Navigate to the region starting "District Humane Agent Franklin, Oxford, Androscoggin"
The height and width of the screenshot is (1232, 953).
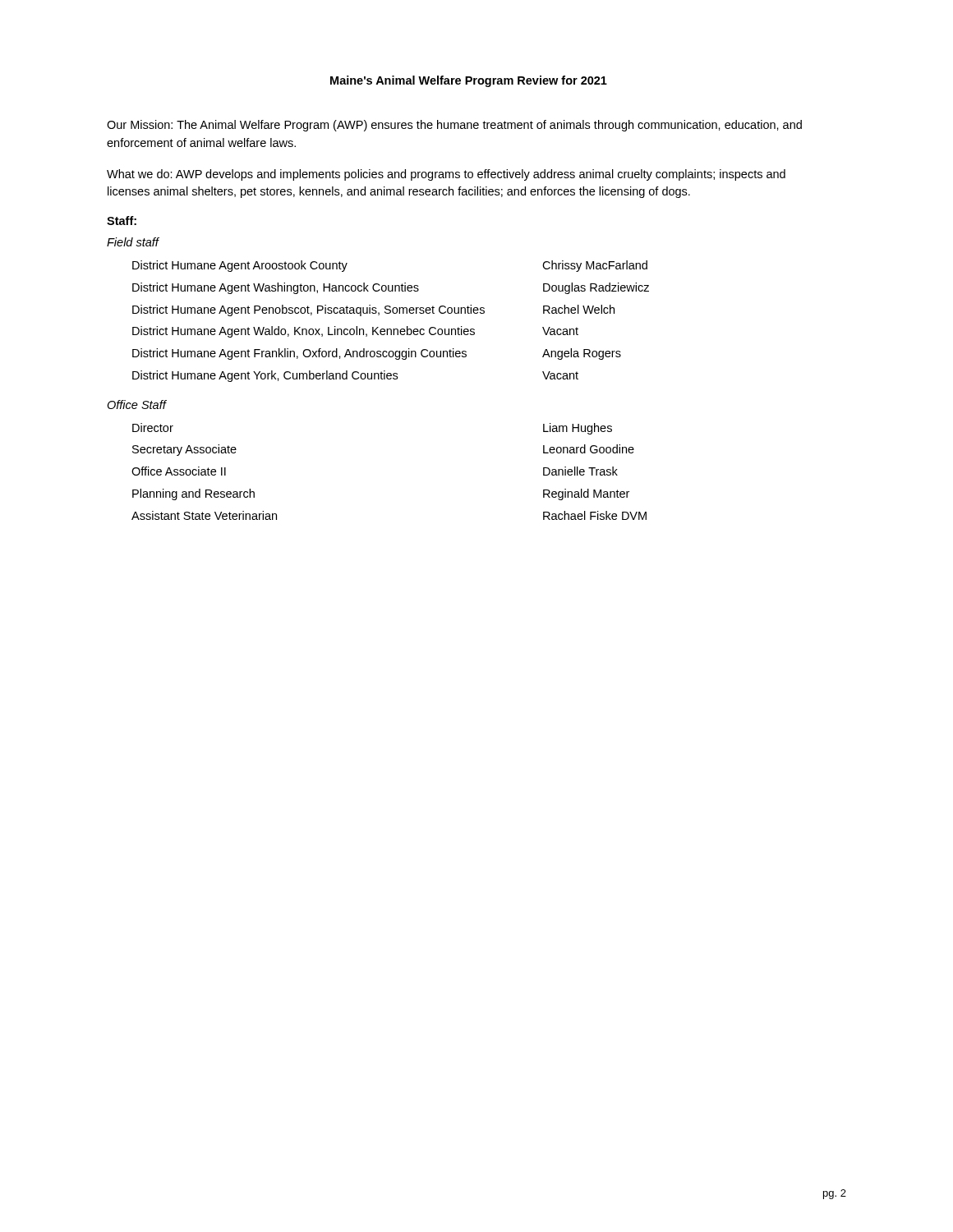(377, 354)
